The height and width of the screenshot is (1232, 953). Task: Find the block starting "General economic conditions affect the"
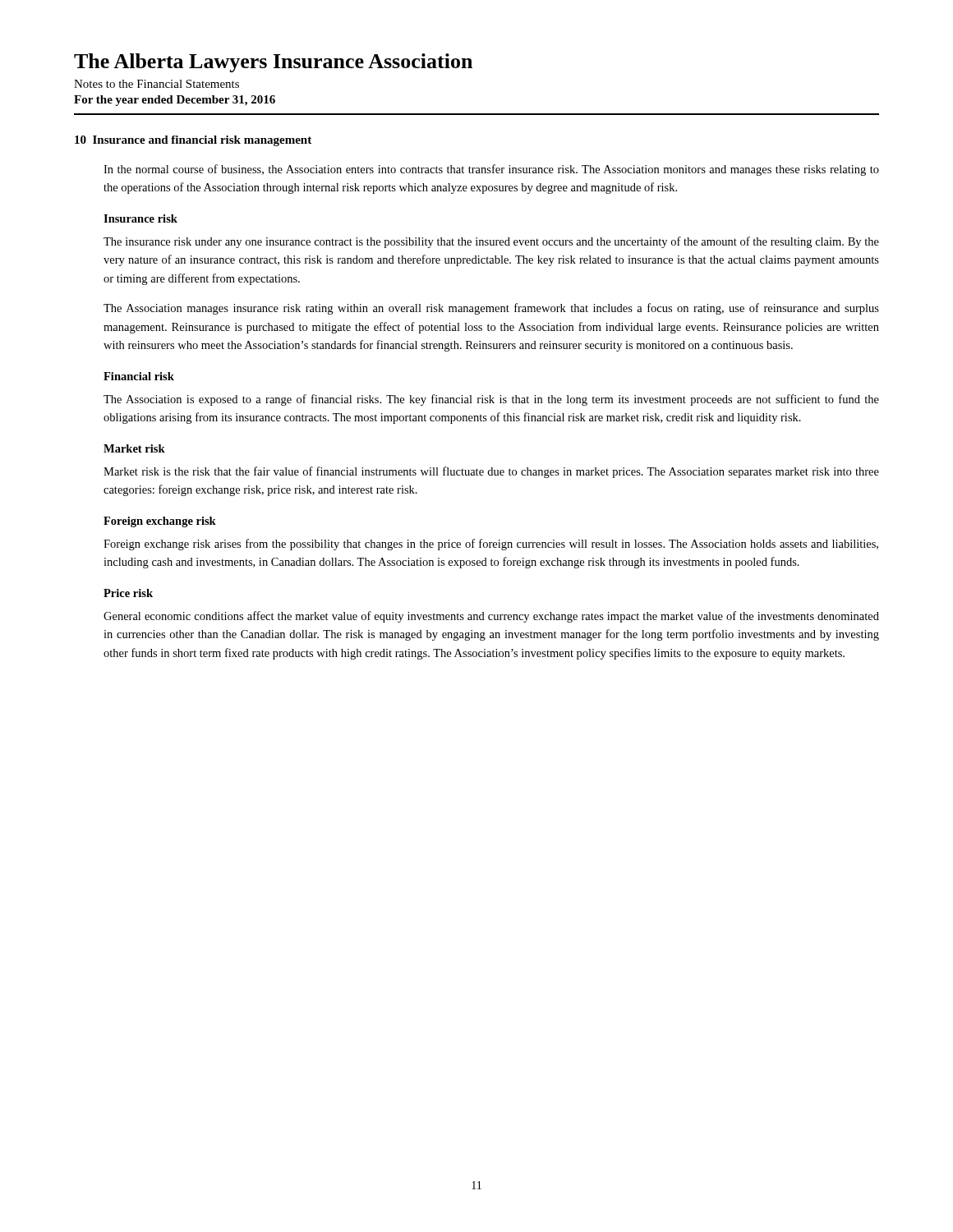tap(491, 634)
